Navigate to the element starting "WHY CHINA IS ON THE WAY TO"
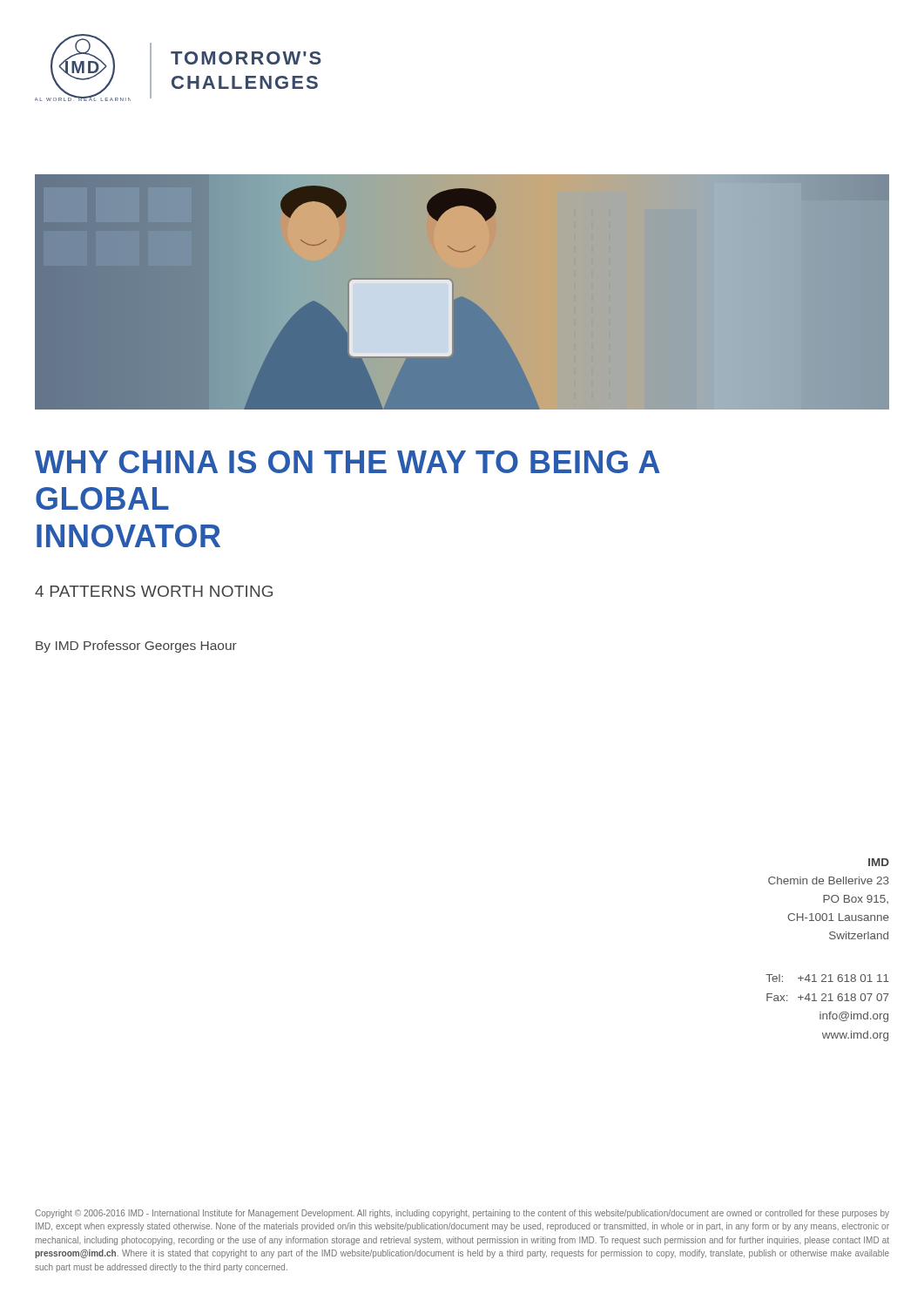 point(347,462)
